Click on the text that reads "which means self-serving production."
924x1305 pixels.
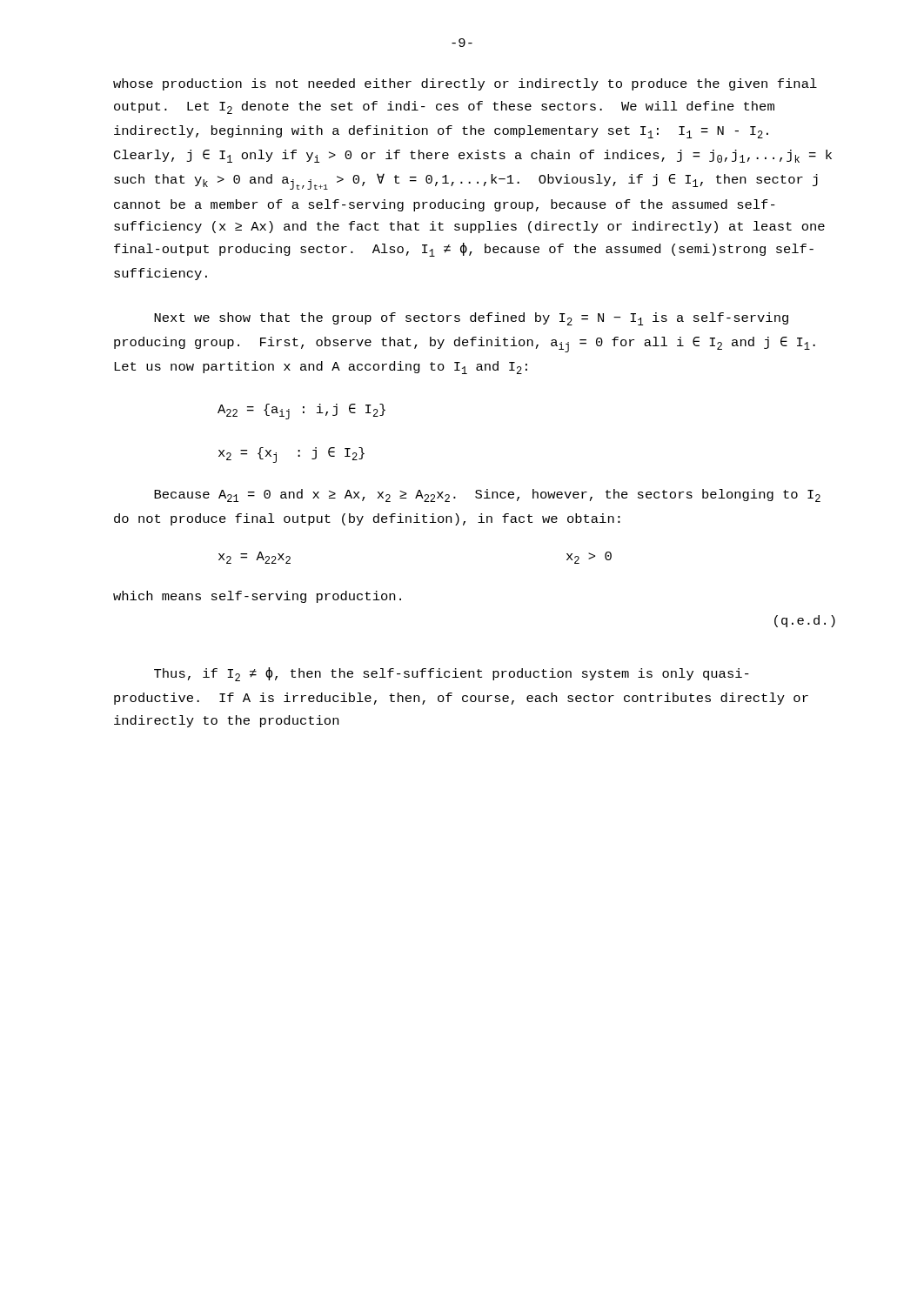click(x=259, y=597)
